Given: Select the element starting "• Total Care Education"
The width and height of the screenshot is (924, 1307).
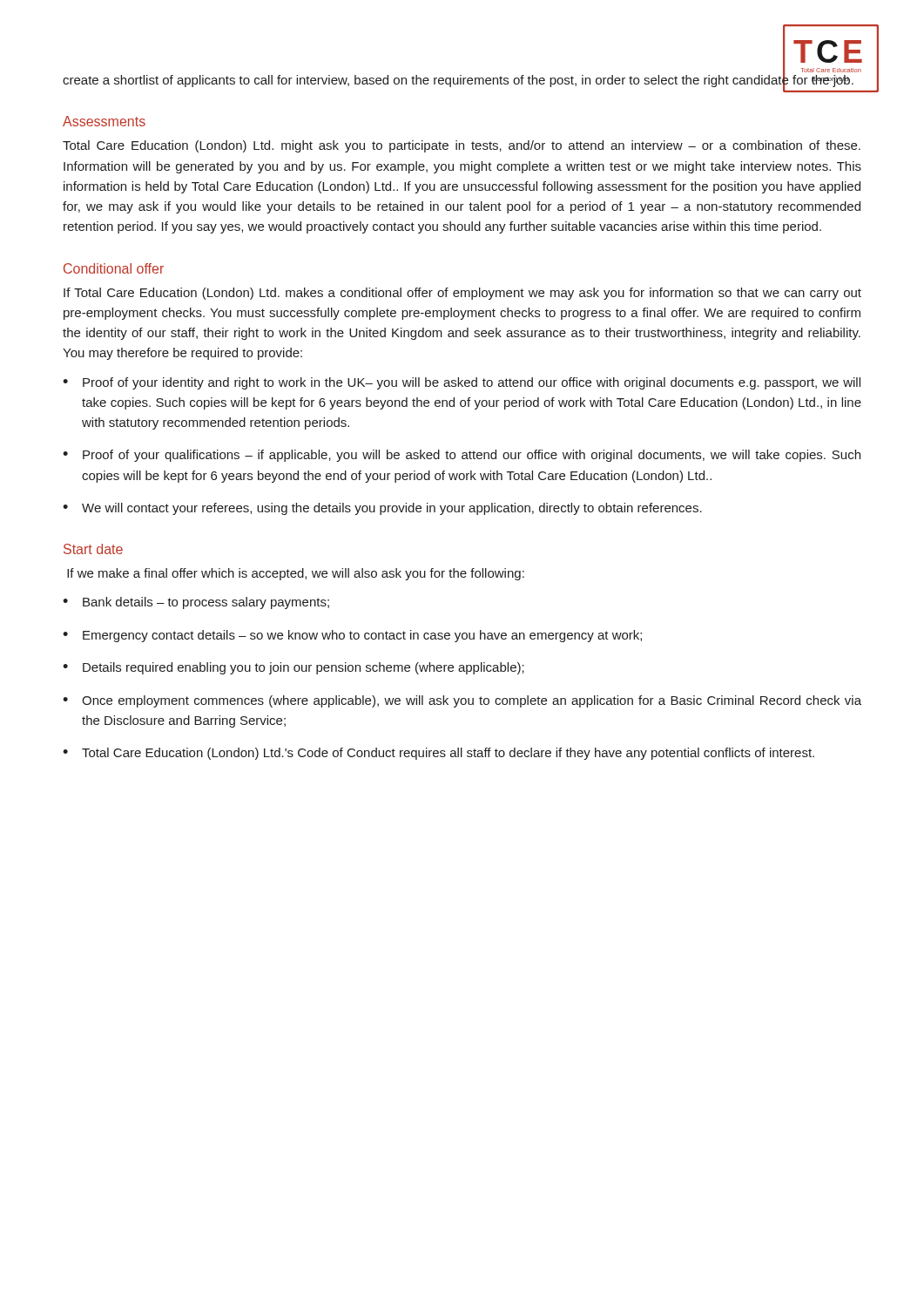Looking at the screenshot, I should tap(462, 753).
